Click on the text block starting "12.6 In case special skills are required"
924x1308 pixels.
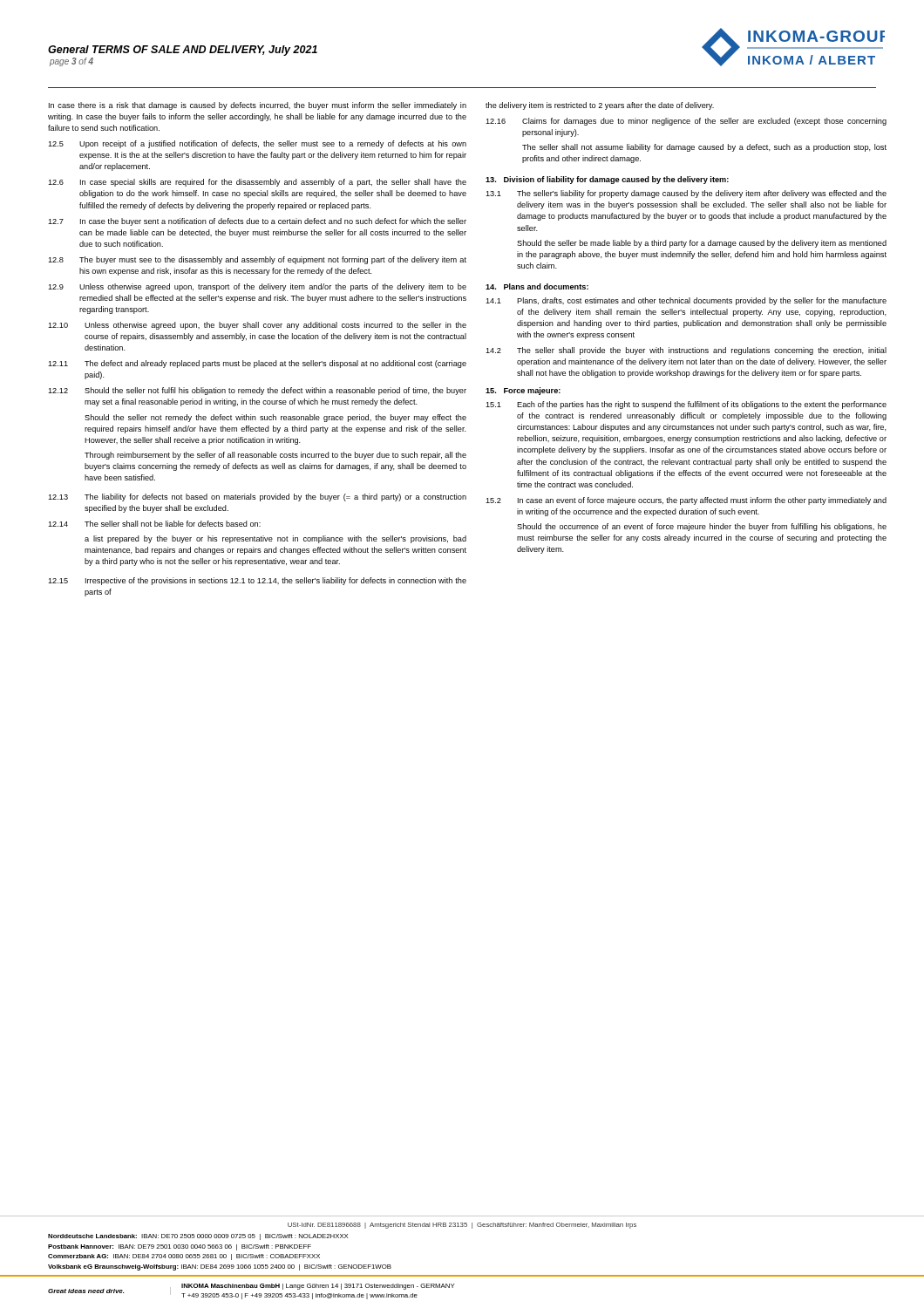click(x=257, y=194)
